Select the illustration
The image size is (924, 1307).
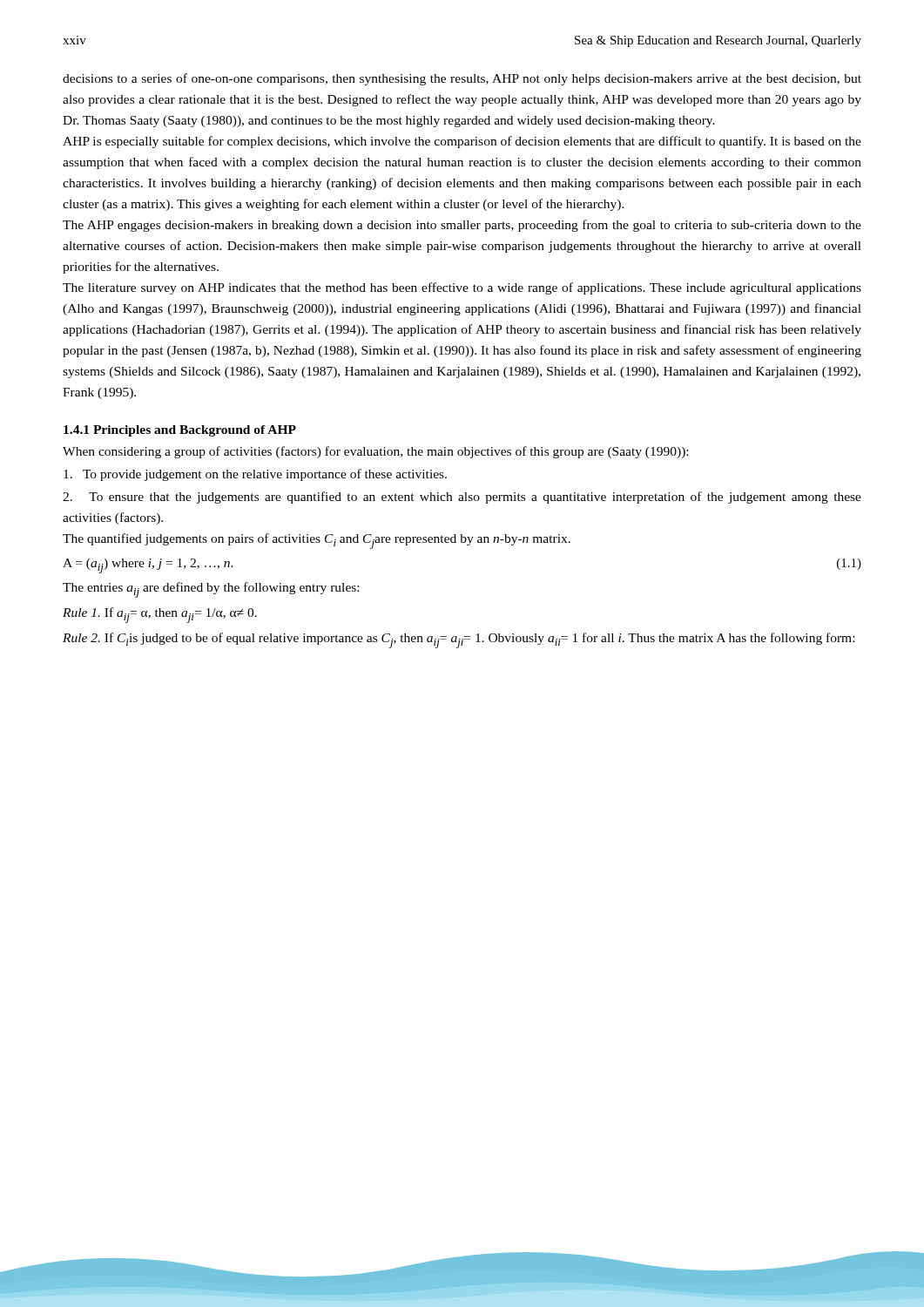click(x=462, y=1272)
